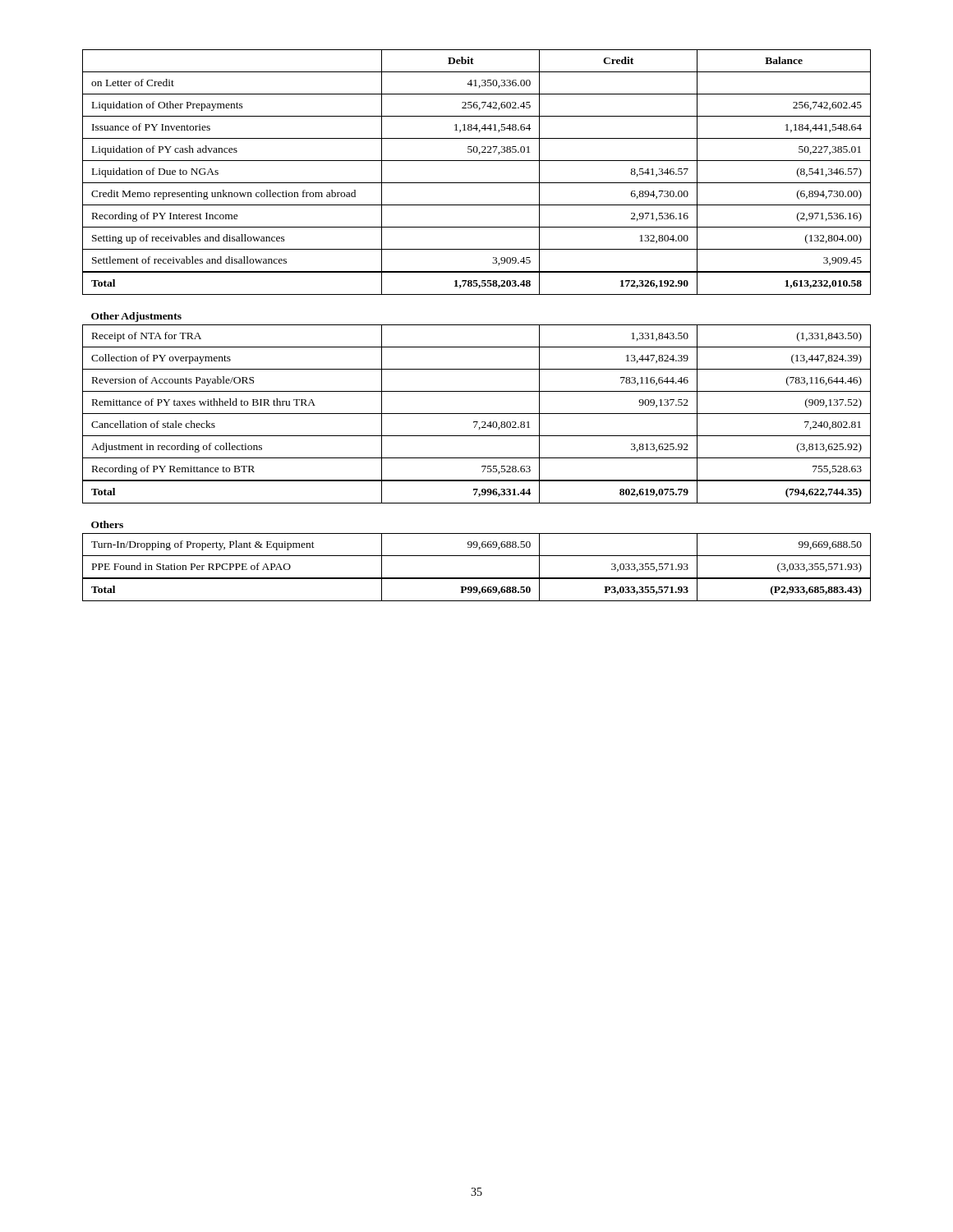This screenshot has width=953, height=1232.
Task: Find the table
Action: pos(476,325)
